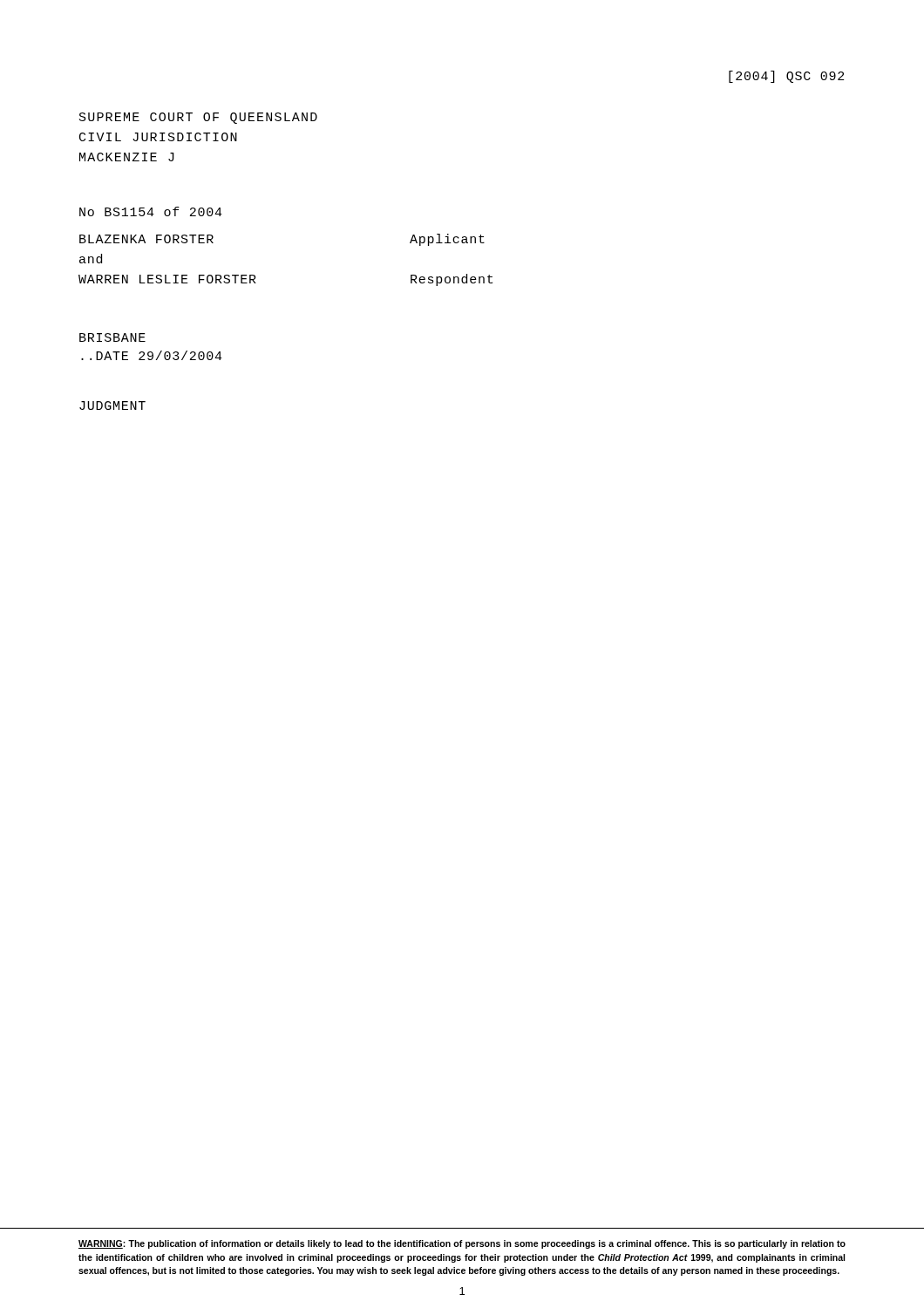
Task: Point to "SUPREME COURT OF QUEENSLAND"
Action: (199, 118)
